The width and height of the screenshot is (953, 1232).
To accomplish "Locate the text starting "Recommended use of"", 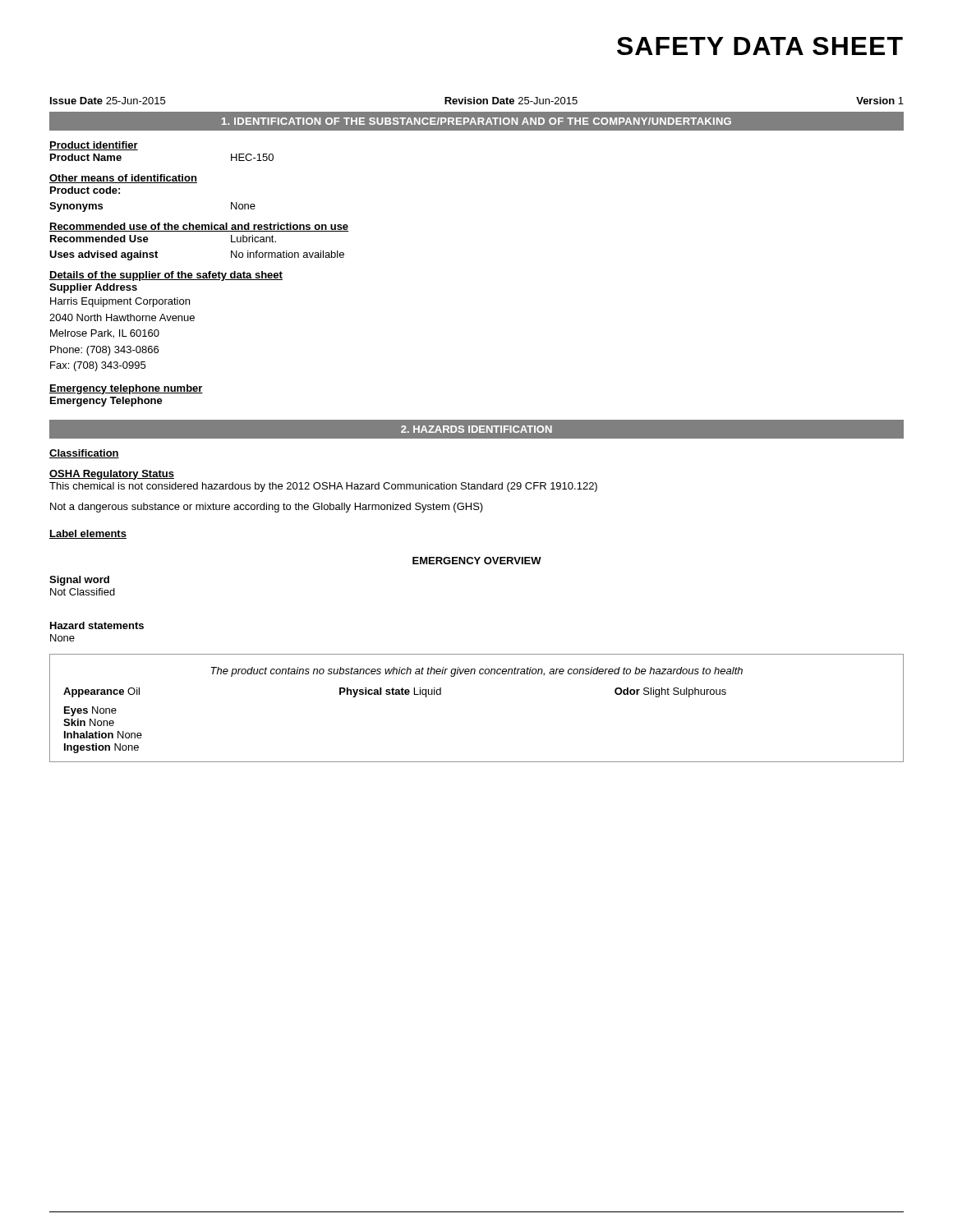I will click(x=199, y=227).
